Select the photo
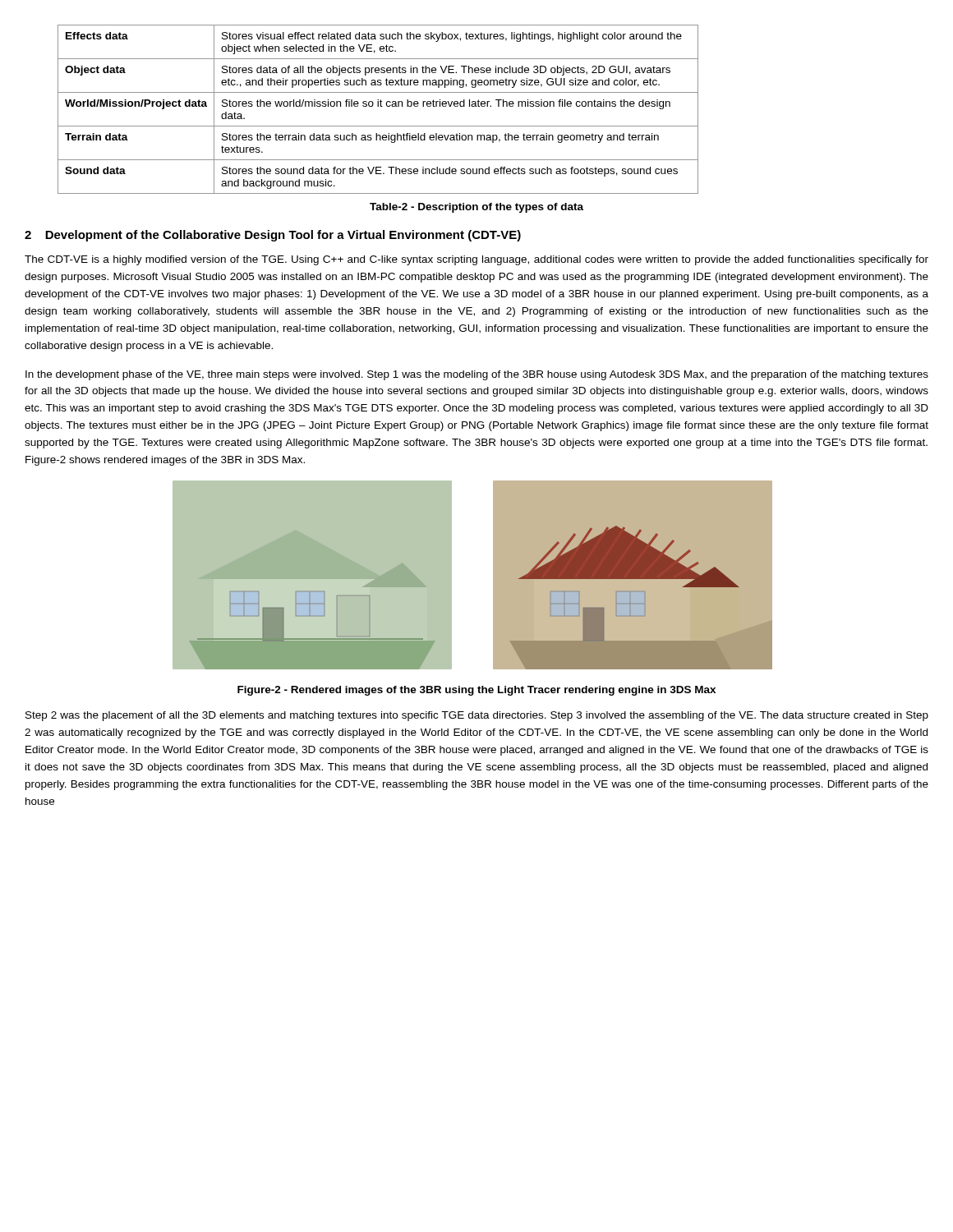This screenshot has height=1232, width=953. click(x=476, y=580)
